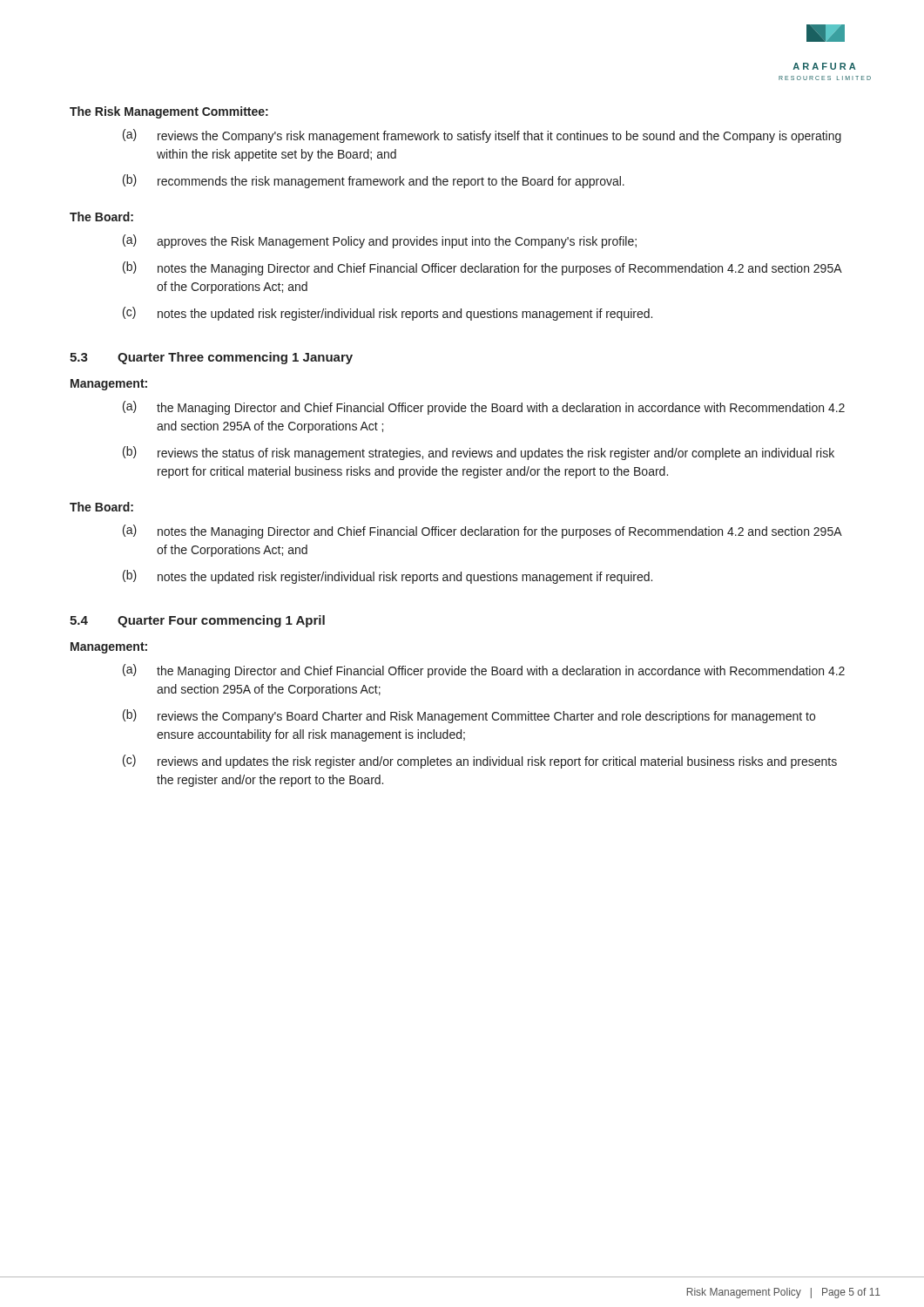Screen dimensions: 1307x924
Task: Locate the logo
Action: pos(826,58)
